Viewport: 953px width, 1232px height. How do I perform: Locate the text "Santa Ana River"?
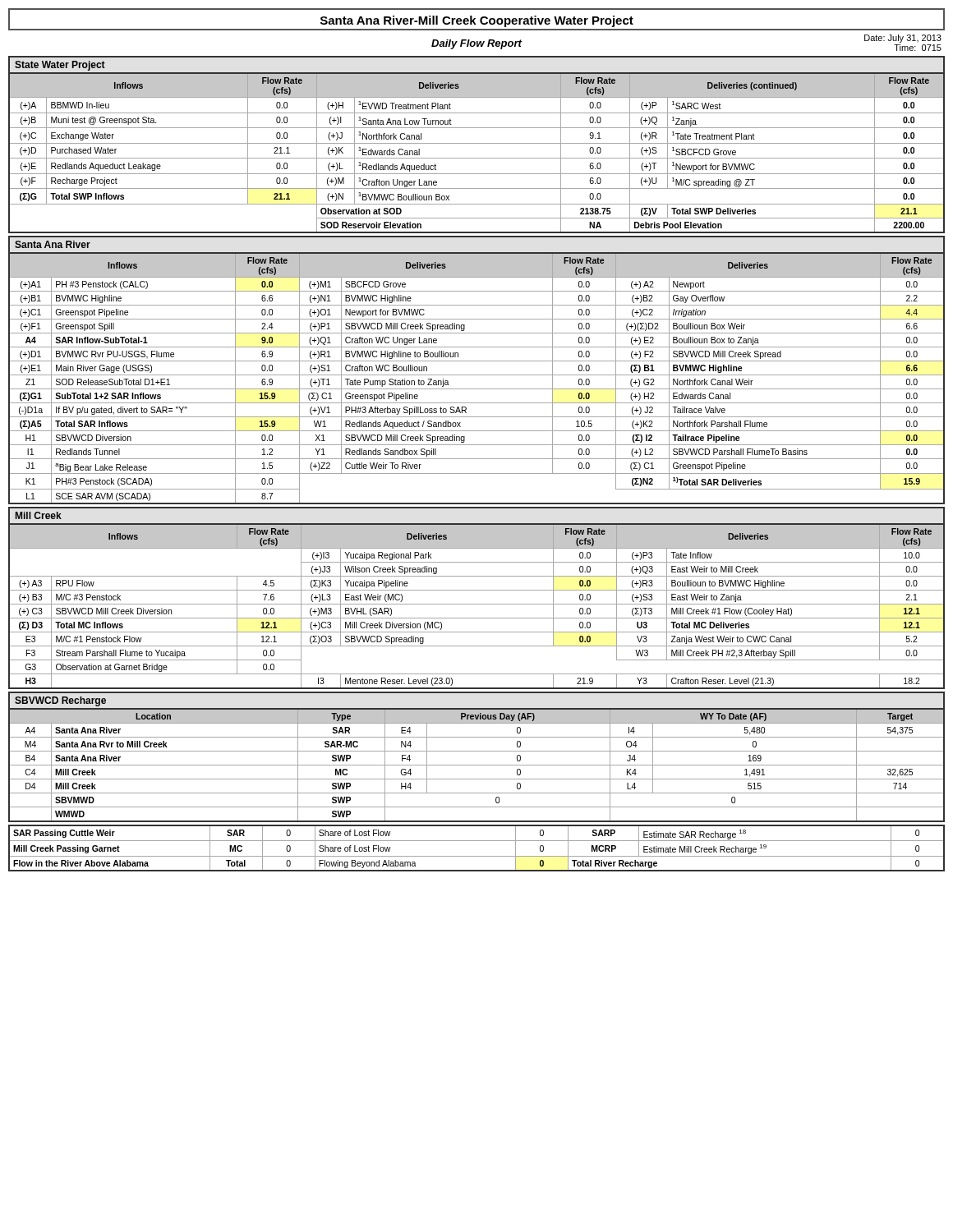[x=52, y=244]
